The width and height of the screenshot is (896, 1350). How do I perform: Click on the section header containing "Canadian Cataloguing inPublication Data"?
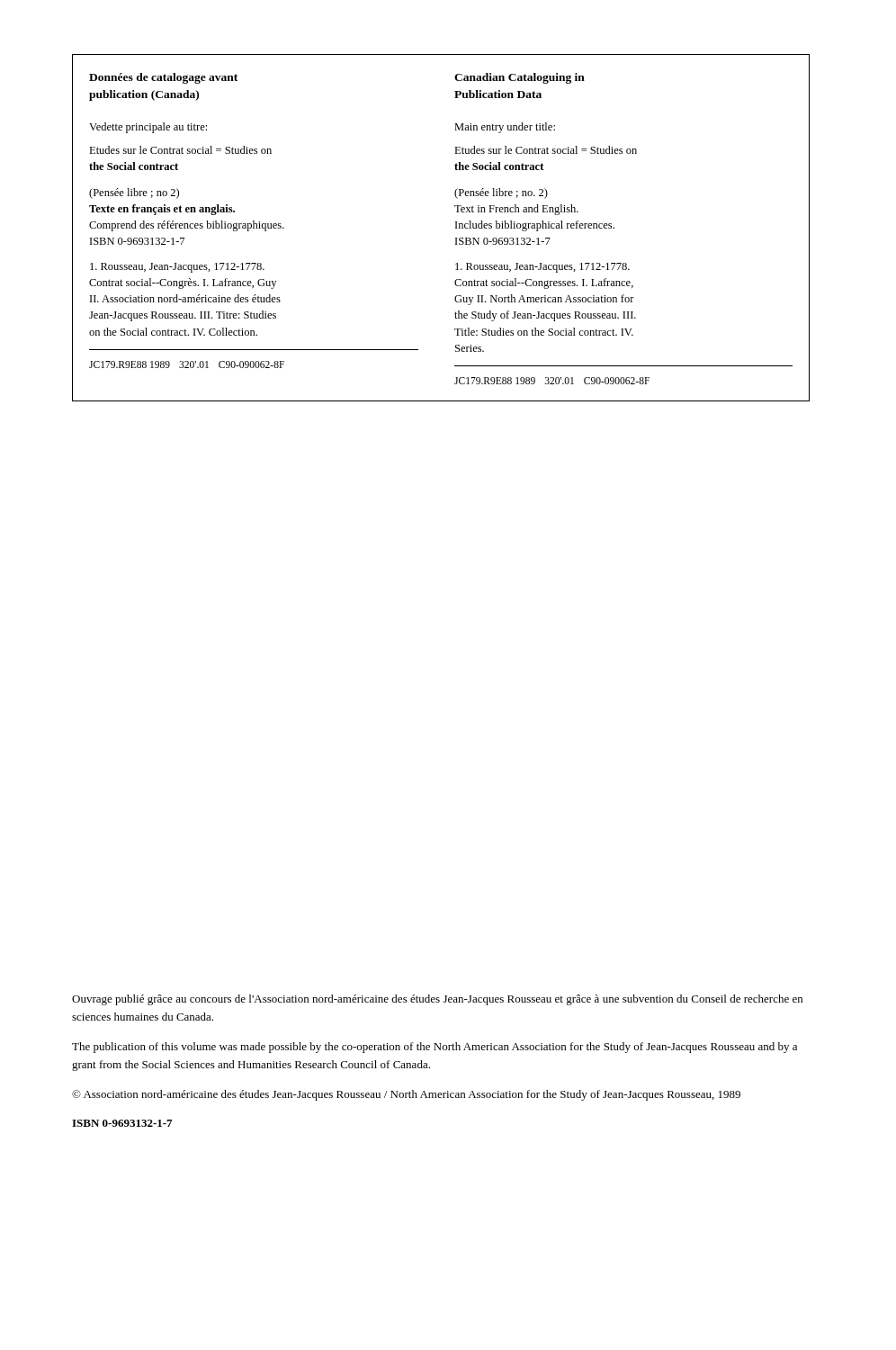point(520,85)
